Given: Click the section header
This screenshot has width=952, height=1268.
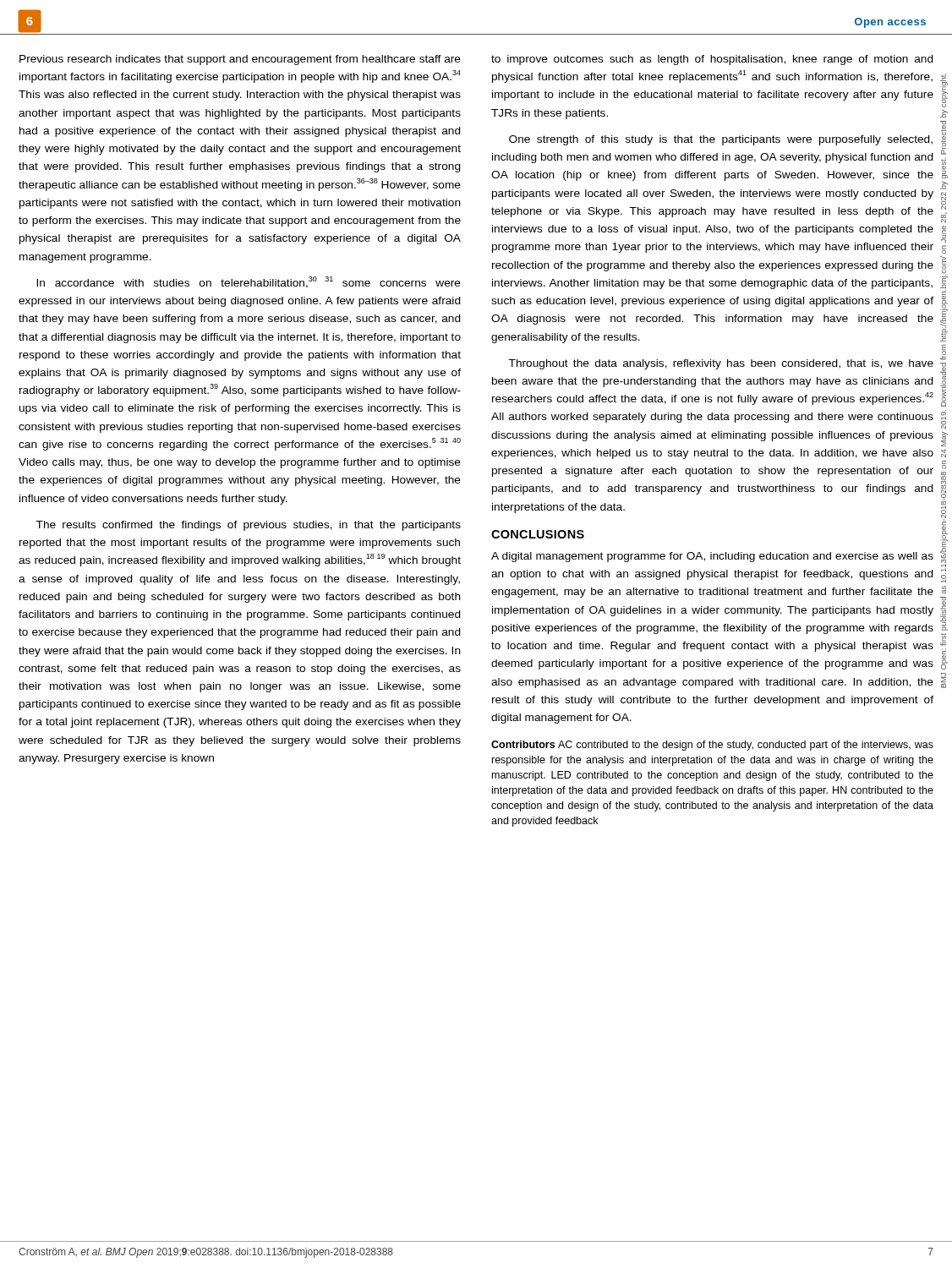Looking at the screenshot, I should 538,534.
